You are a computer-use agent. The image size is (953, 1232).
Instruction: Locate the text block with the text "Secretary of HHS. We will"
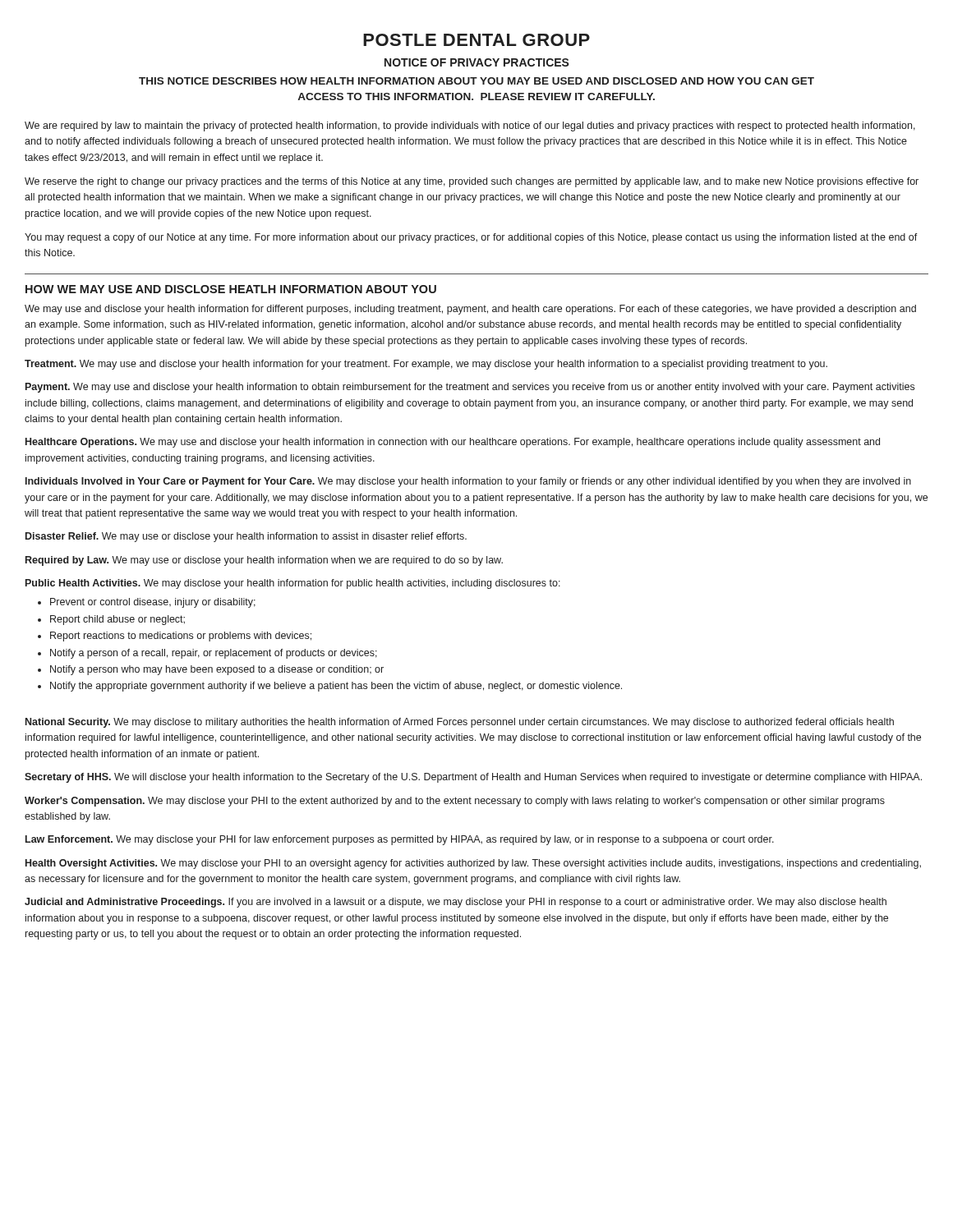point(474,777)
